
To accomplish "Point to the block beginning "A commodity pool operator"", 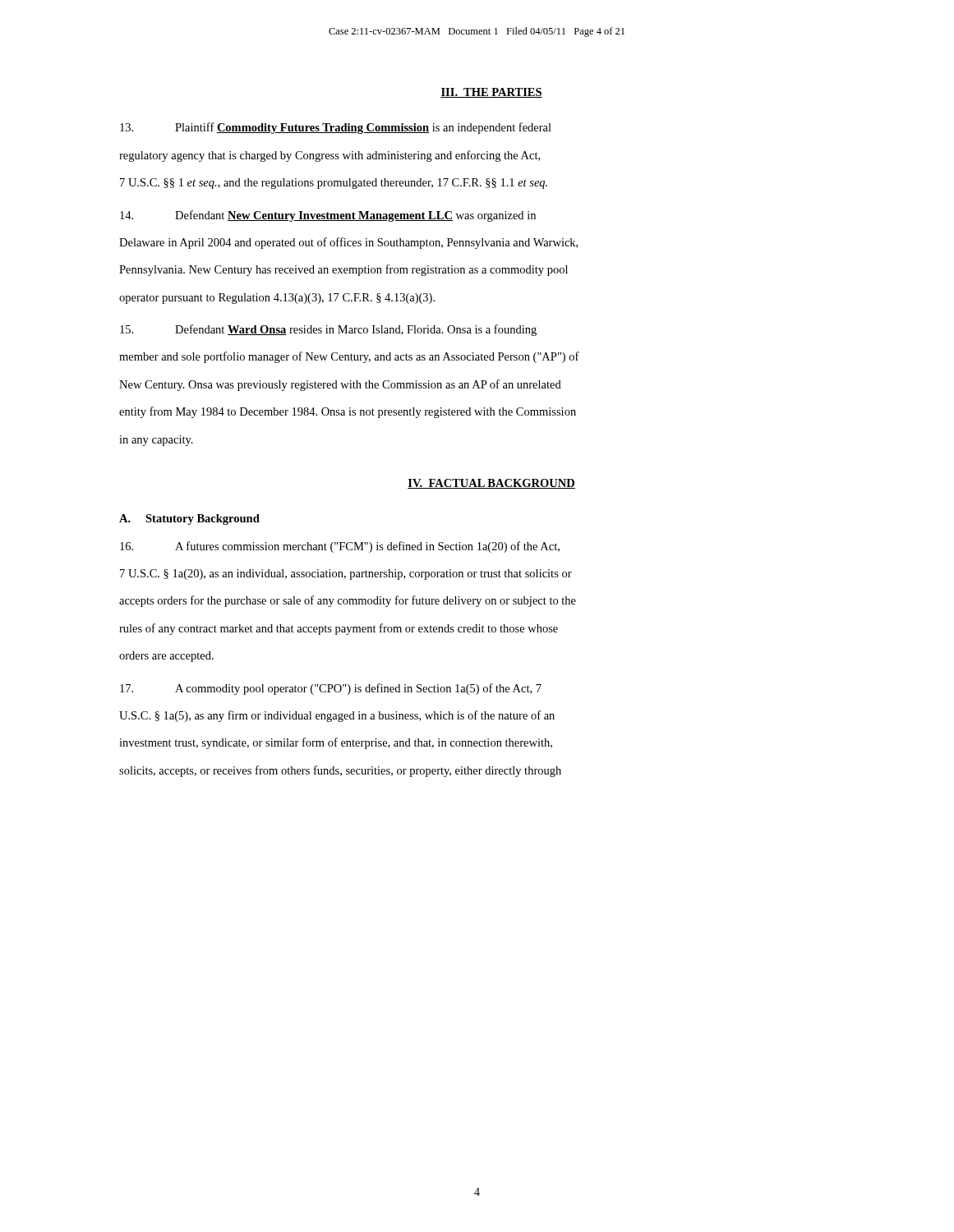I will (491, 730).
